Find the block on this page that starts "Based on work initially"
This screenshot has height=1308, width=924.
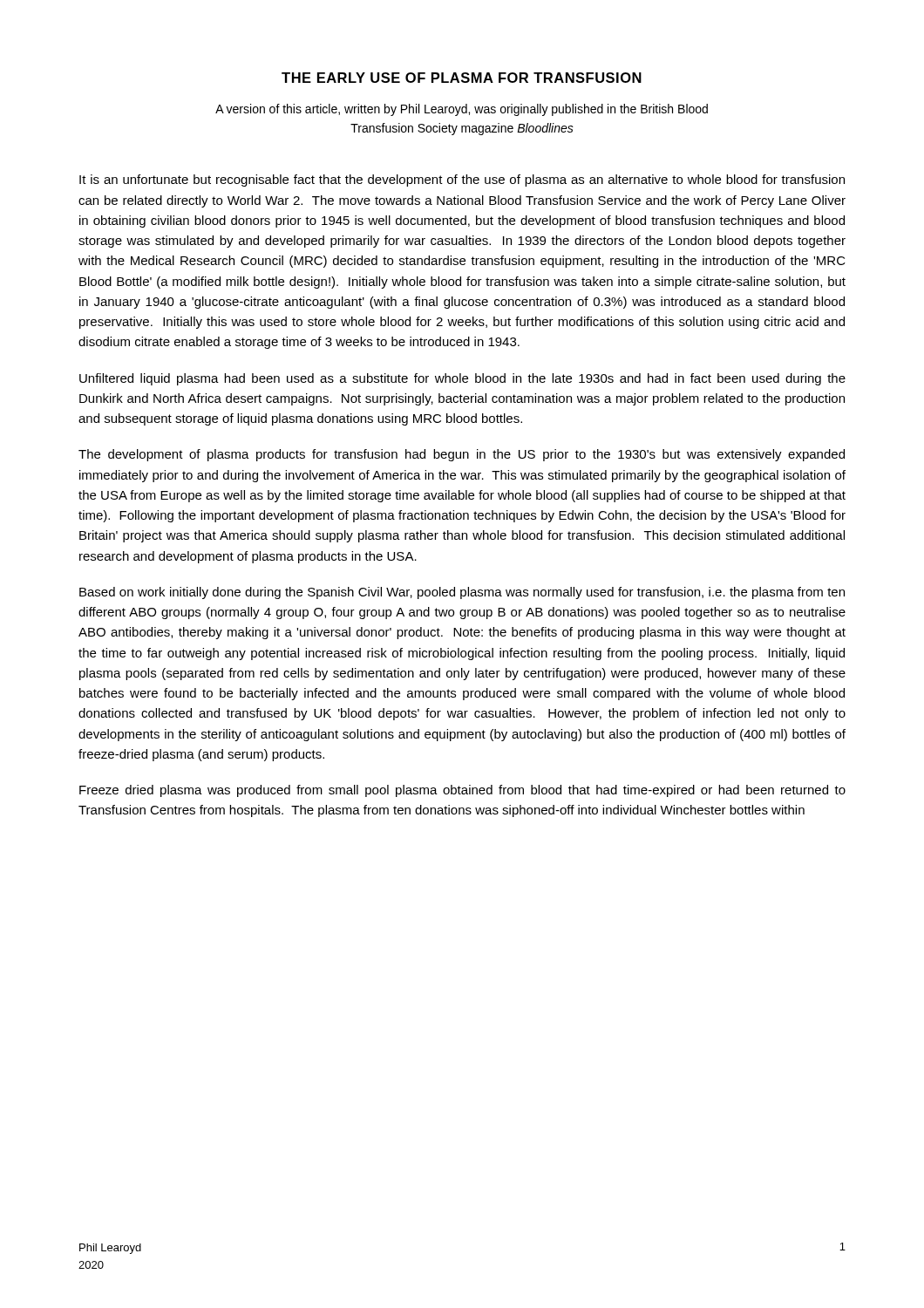[x=462, y=673]
